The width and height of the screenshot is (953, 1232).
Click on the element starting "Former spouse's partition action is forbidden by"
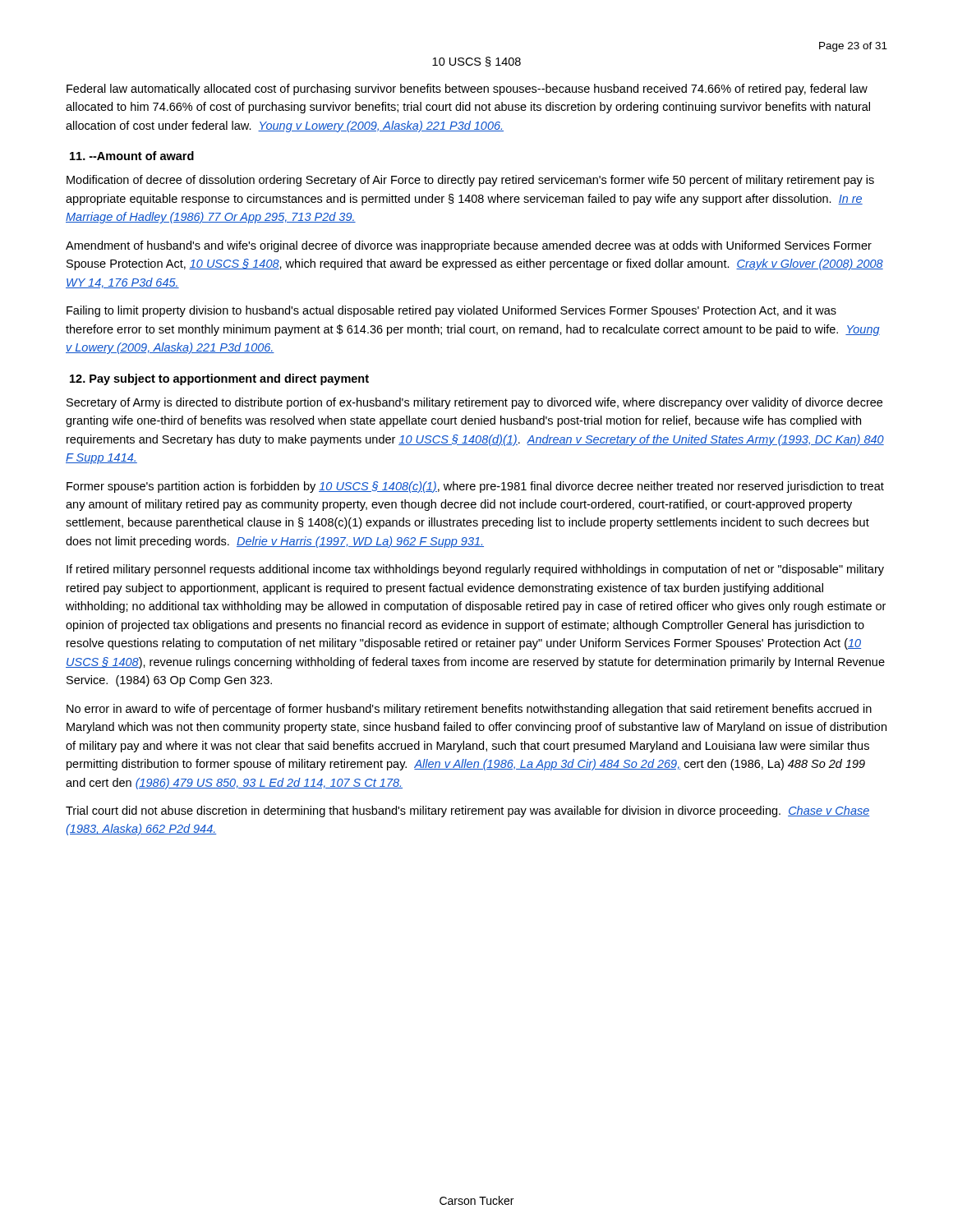click(x=475, y=513)
